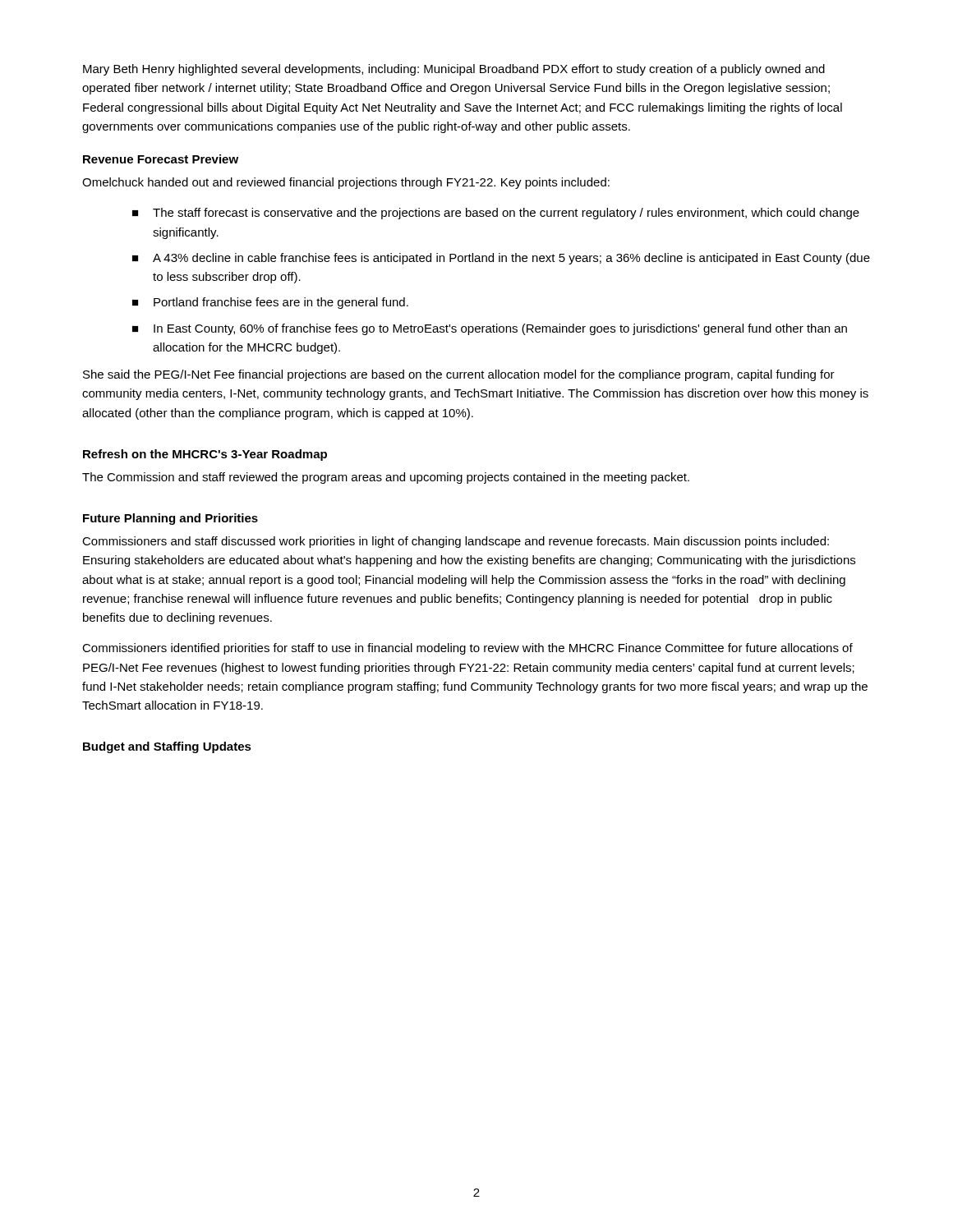Locate the section header that reads "Refresh on the"

(205, 454)
